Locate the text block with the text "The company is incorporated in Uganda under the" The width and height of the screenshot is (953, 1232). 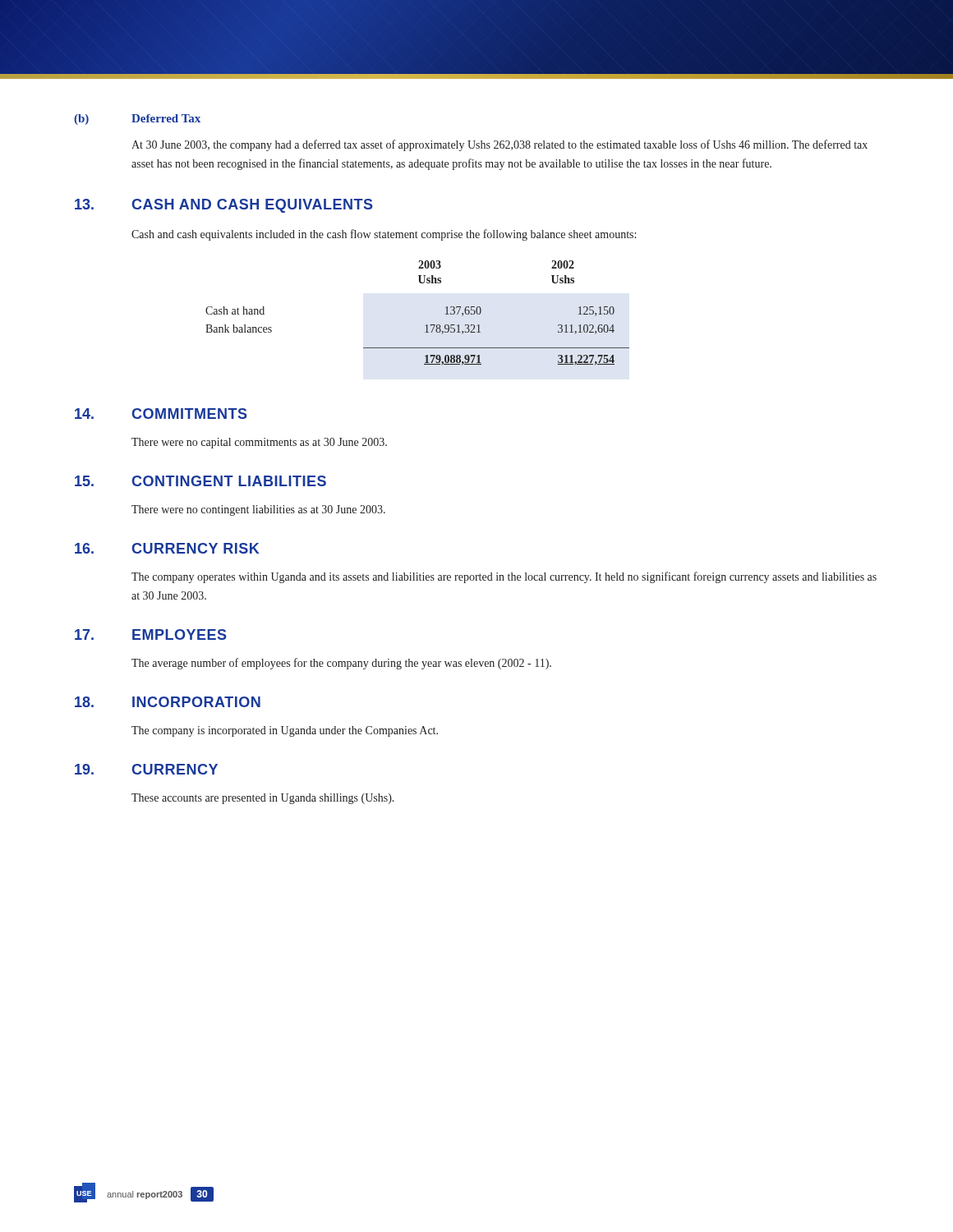(x=285, y=731)
